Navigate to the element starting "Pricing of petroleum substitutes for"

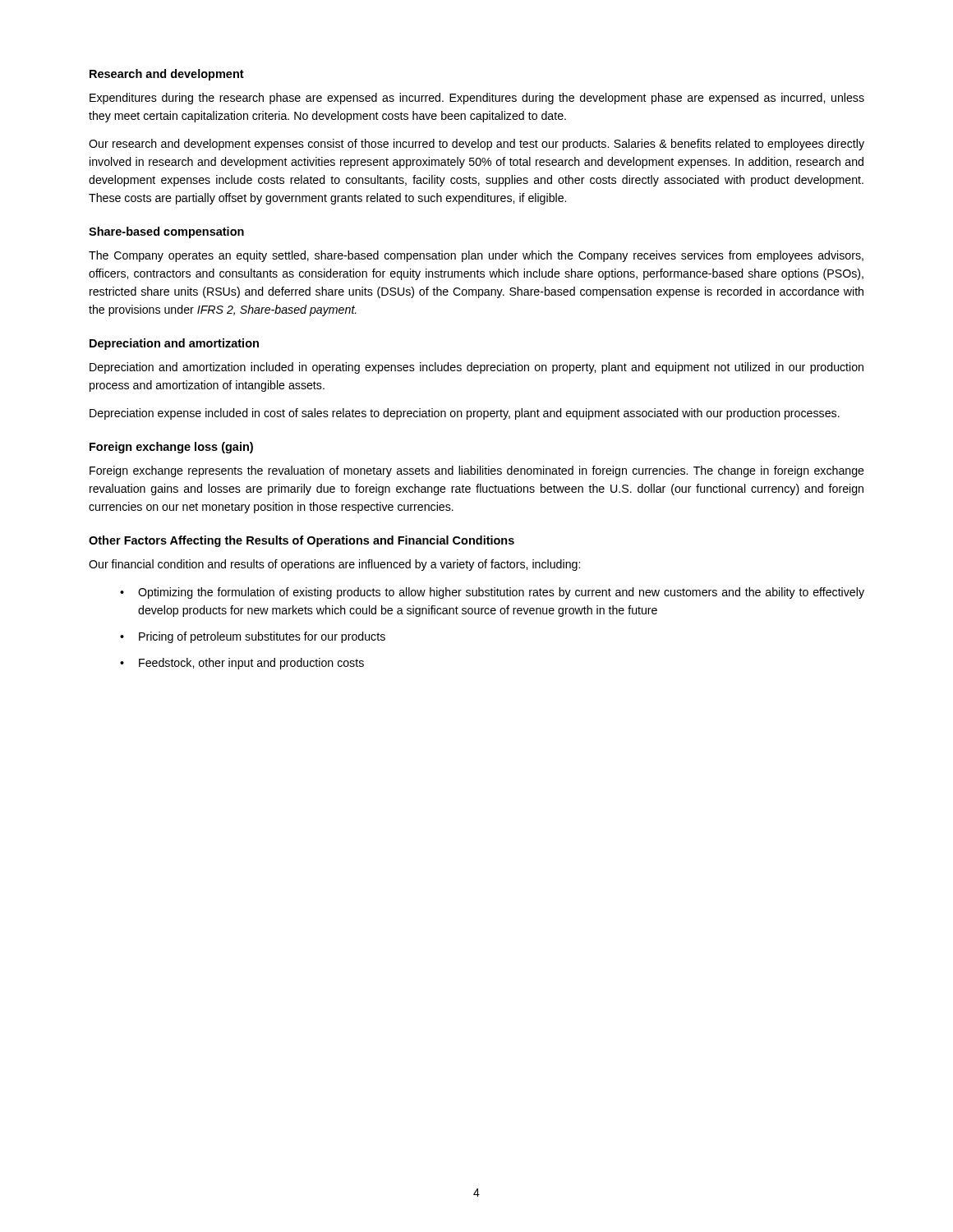click(262, 637)
